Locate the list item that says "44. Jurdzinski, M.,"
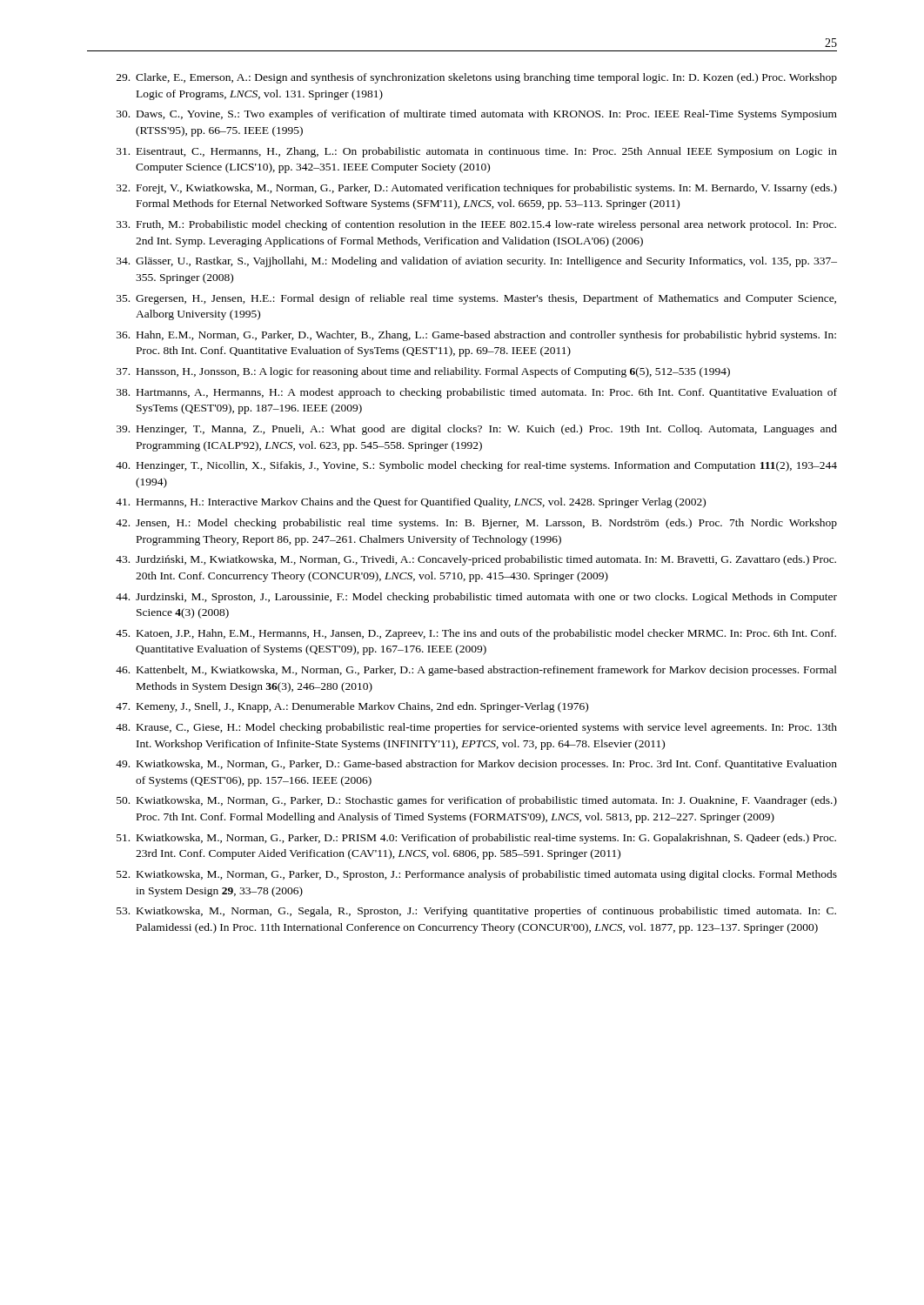Screen dimensions: 1305x924 tap(471, 605)
